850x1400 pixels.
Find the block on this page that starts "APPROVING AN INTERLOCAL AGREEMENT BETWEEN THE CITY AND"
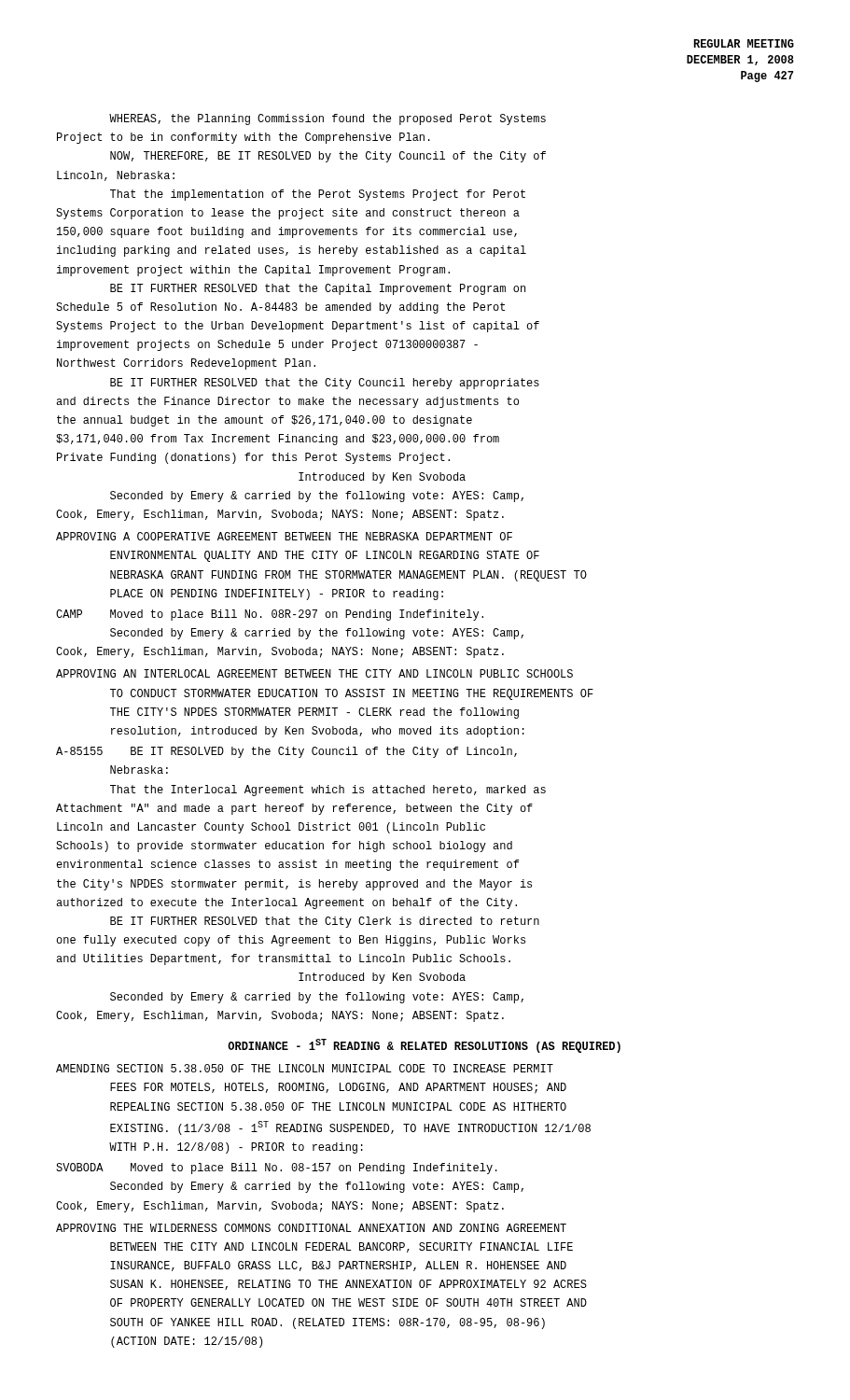[425, 704]
